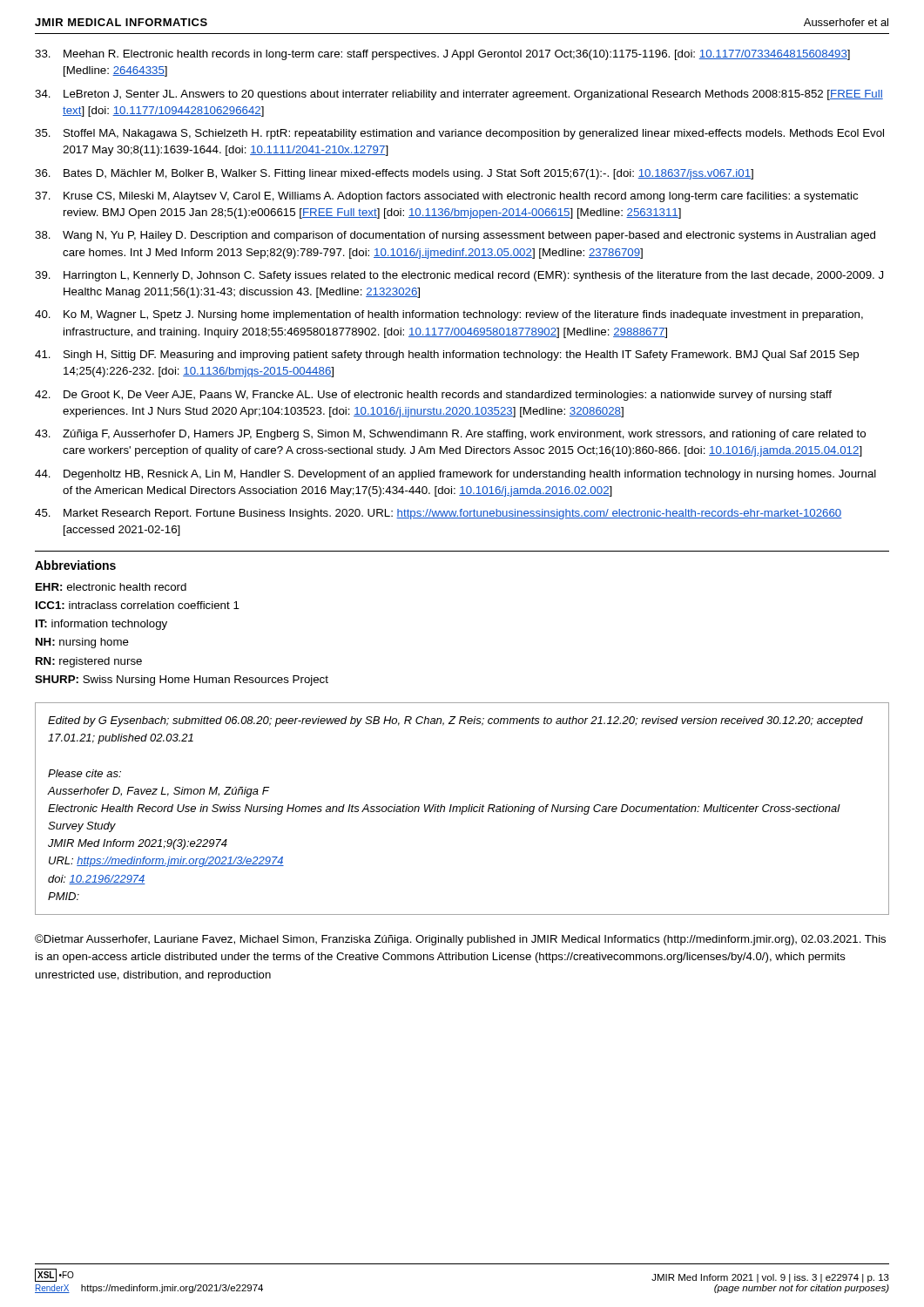Viewport: 924px width, 1307px height.
Task: Navigate to the region starting "37. Kruse CS, Mileski M,"
Action: coord(462,204)
